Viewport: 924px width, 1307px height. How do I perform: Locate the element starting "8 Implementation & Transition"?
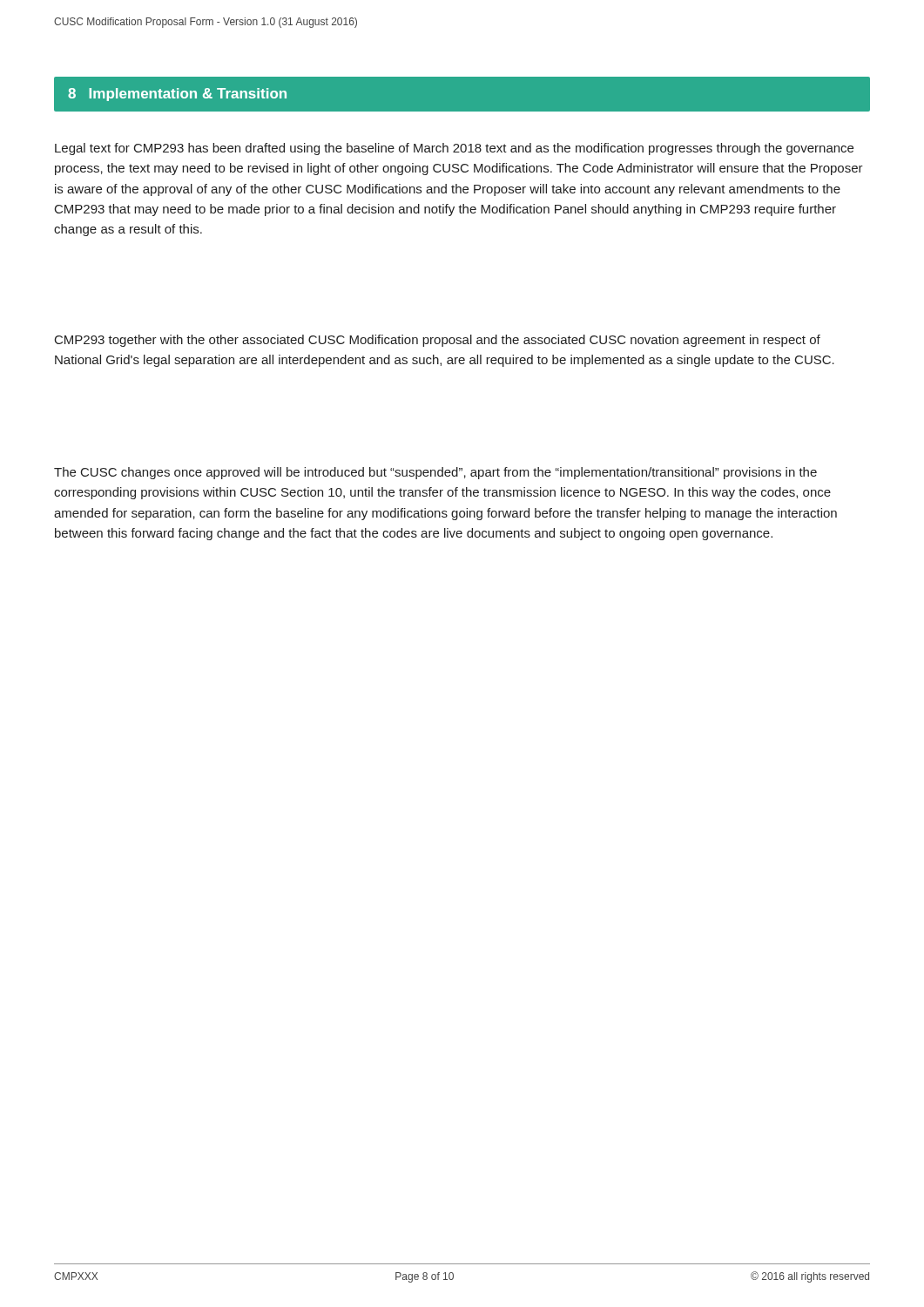click(178, 94)
